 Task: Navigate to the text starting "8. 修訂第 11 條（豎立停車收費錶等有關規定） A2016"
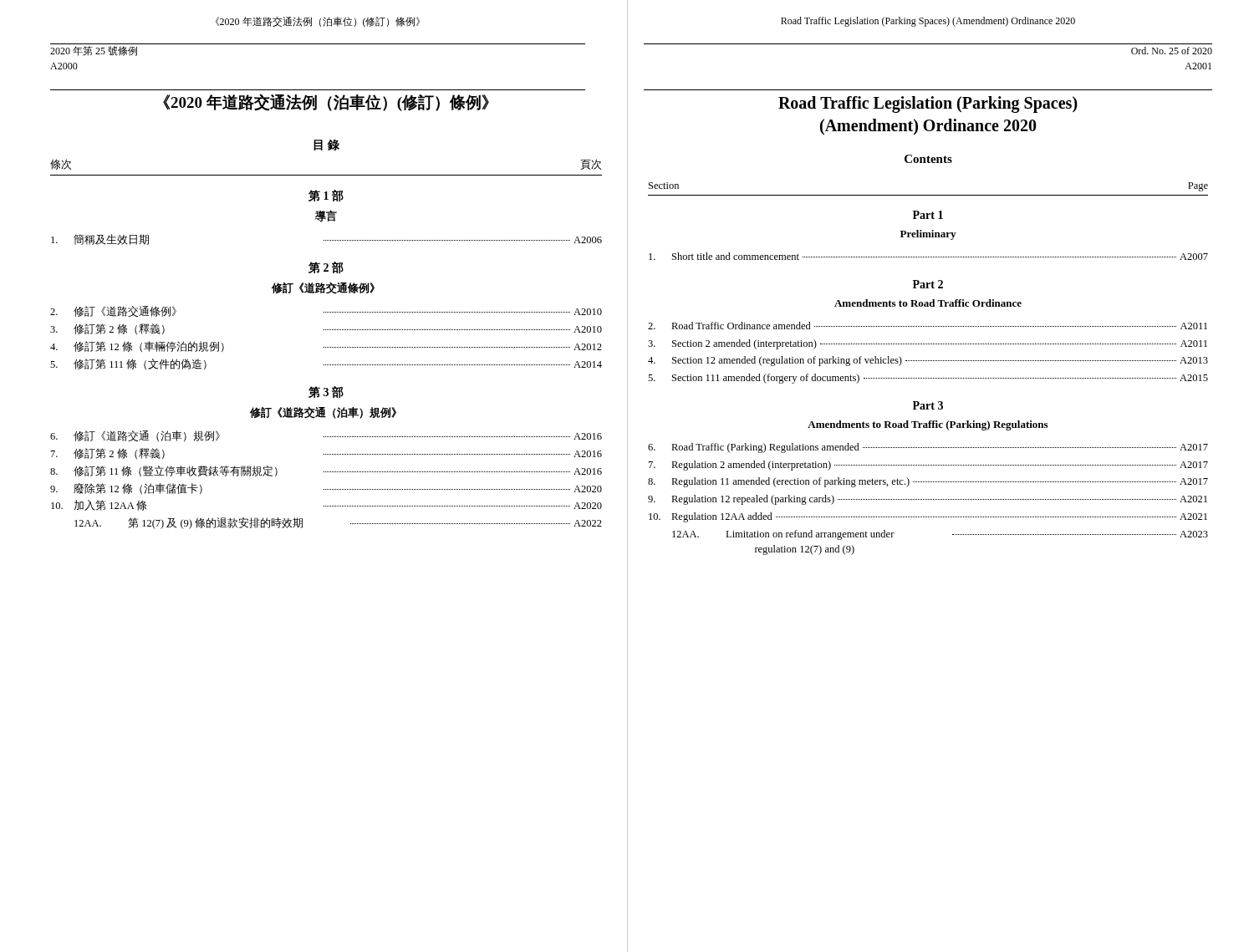326,472
